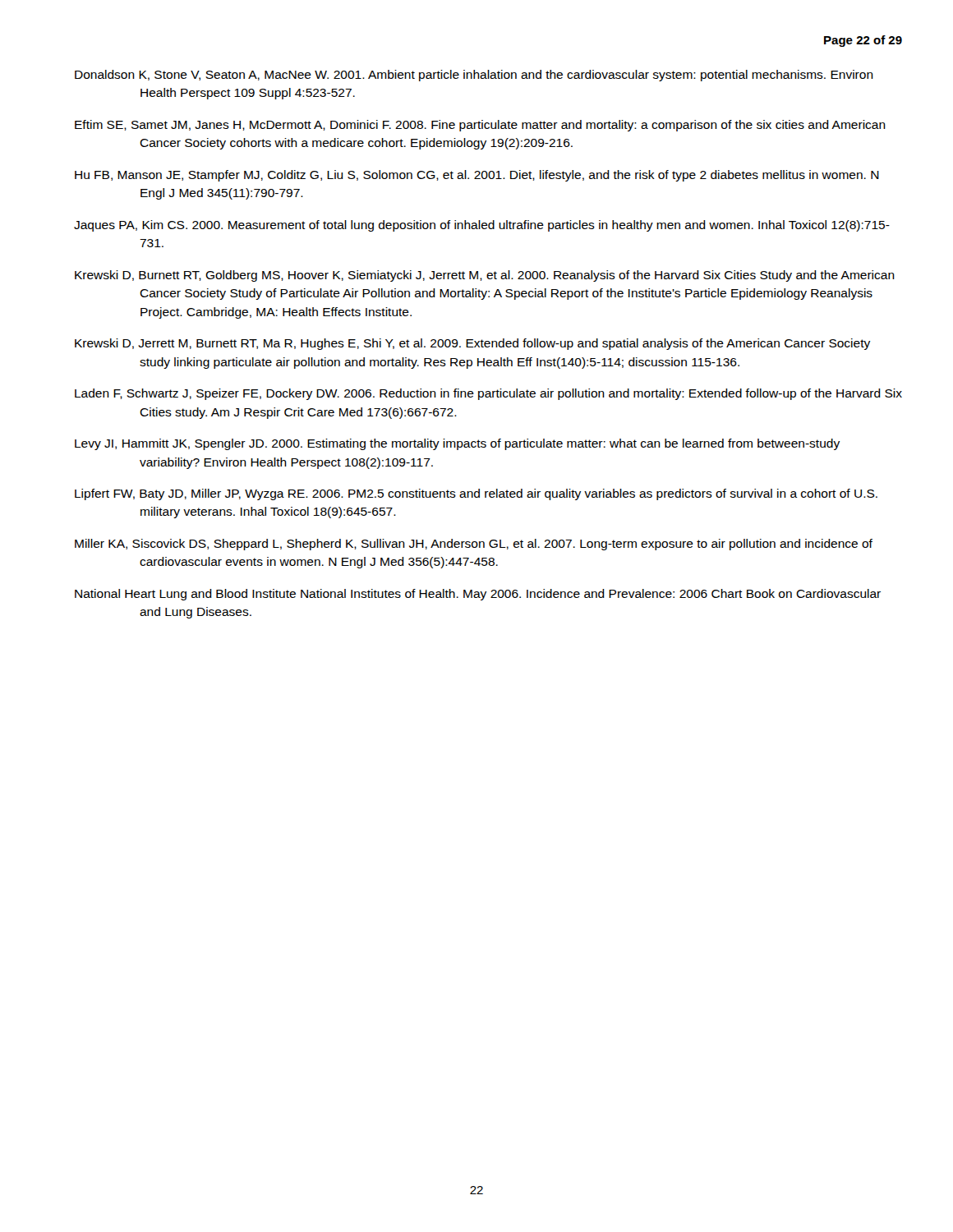Select the list item containing "Krewski D, Burnett RT, Goldberg MS,"
This screenshot has height=1232, width=953.
pos(484,293)
